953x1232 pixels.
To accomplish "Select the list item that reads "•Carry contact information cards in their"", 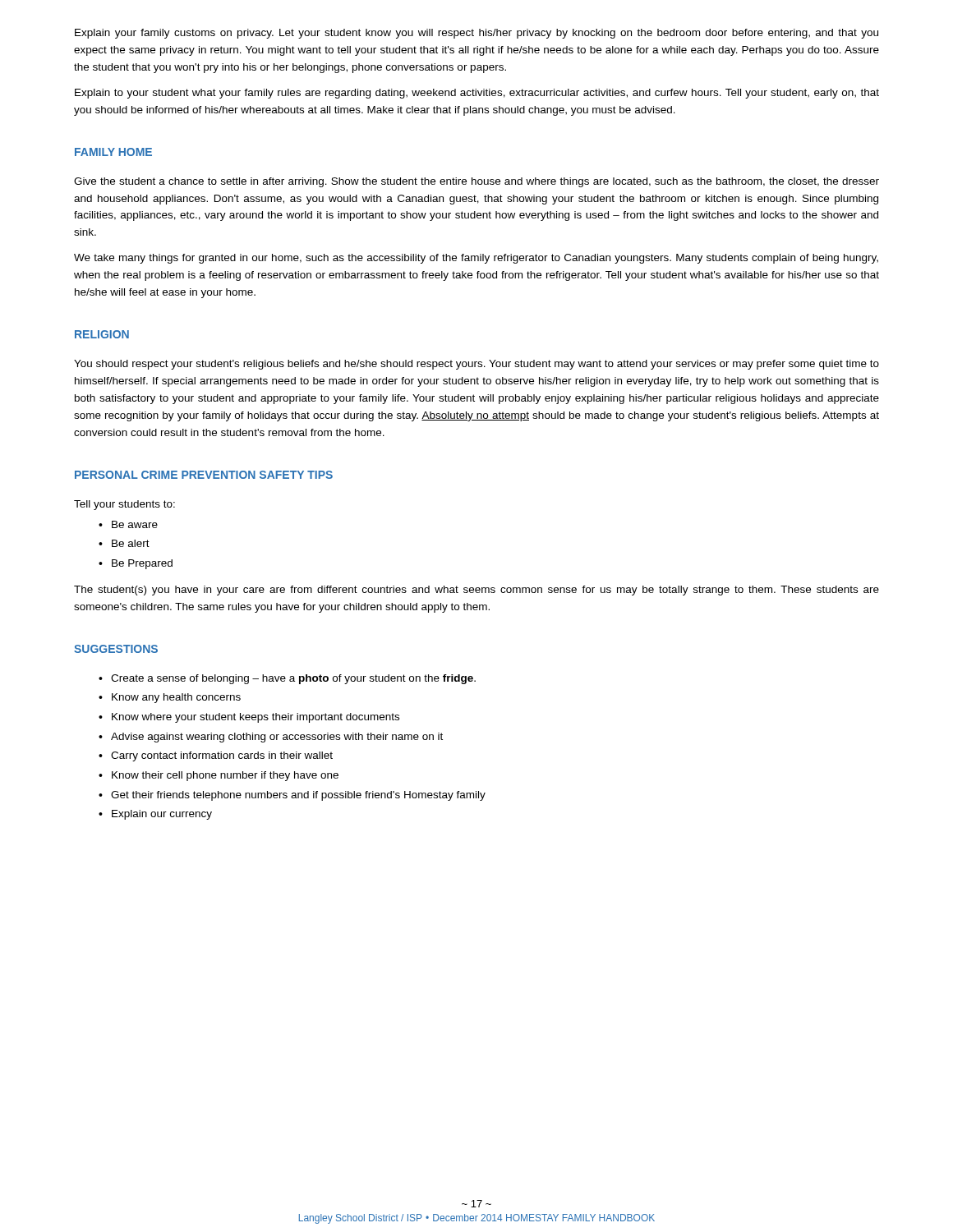I will click(x=216, y=757).
